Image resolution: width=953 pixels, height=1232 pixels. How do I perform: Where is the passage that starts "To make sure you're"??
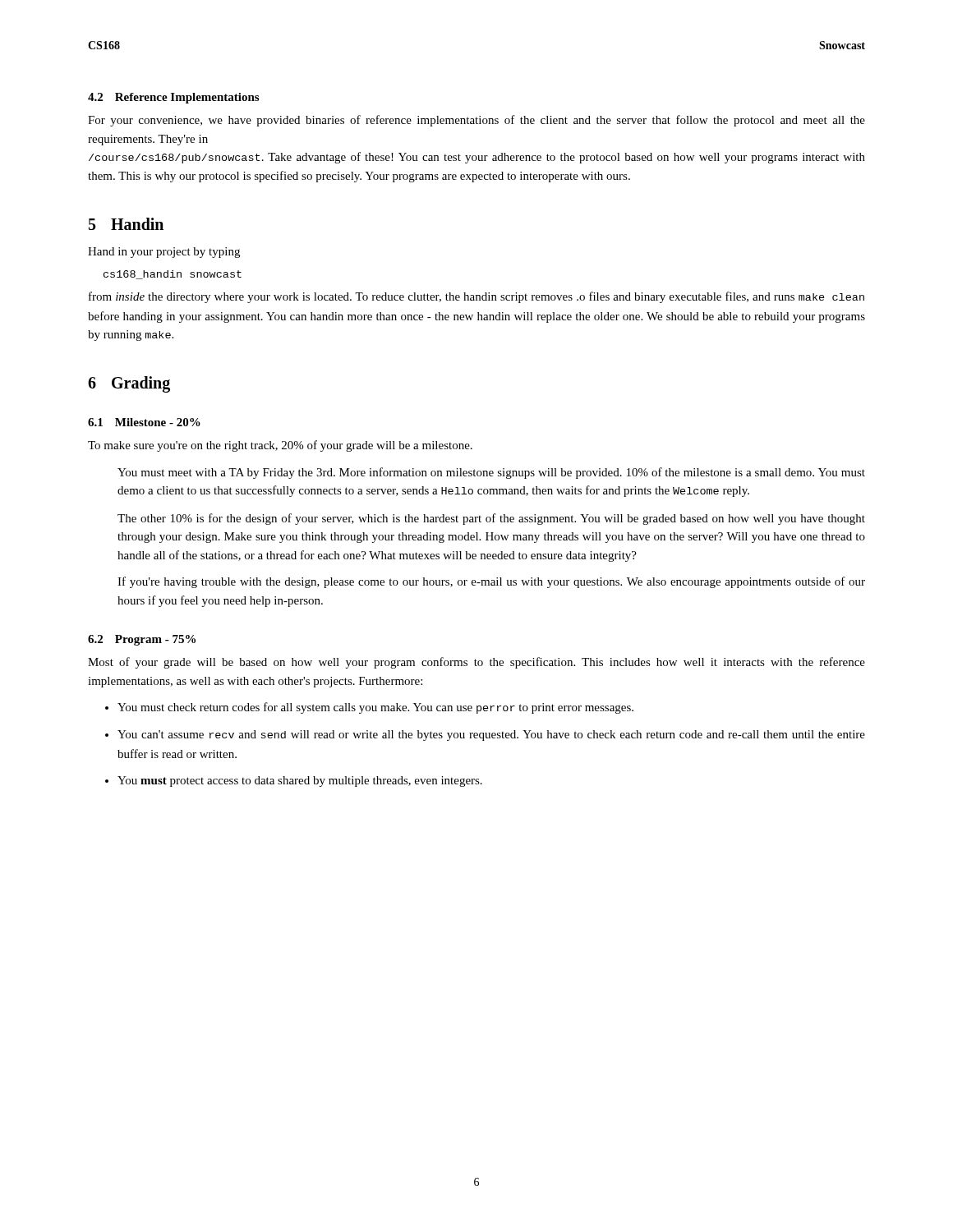[476, 446]
